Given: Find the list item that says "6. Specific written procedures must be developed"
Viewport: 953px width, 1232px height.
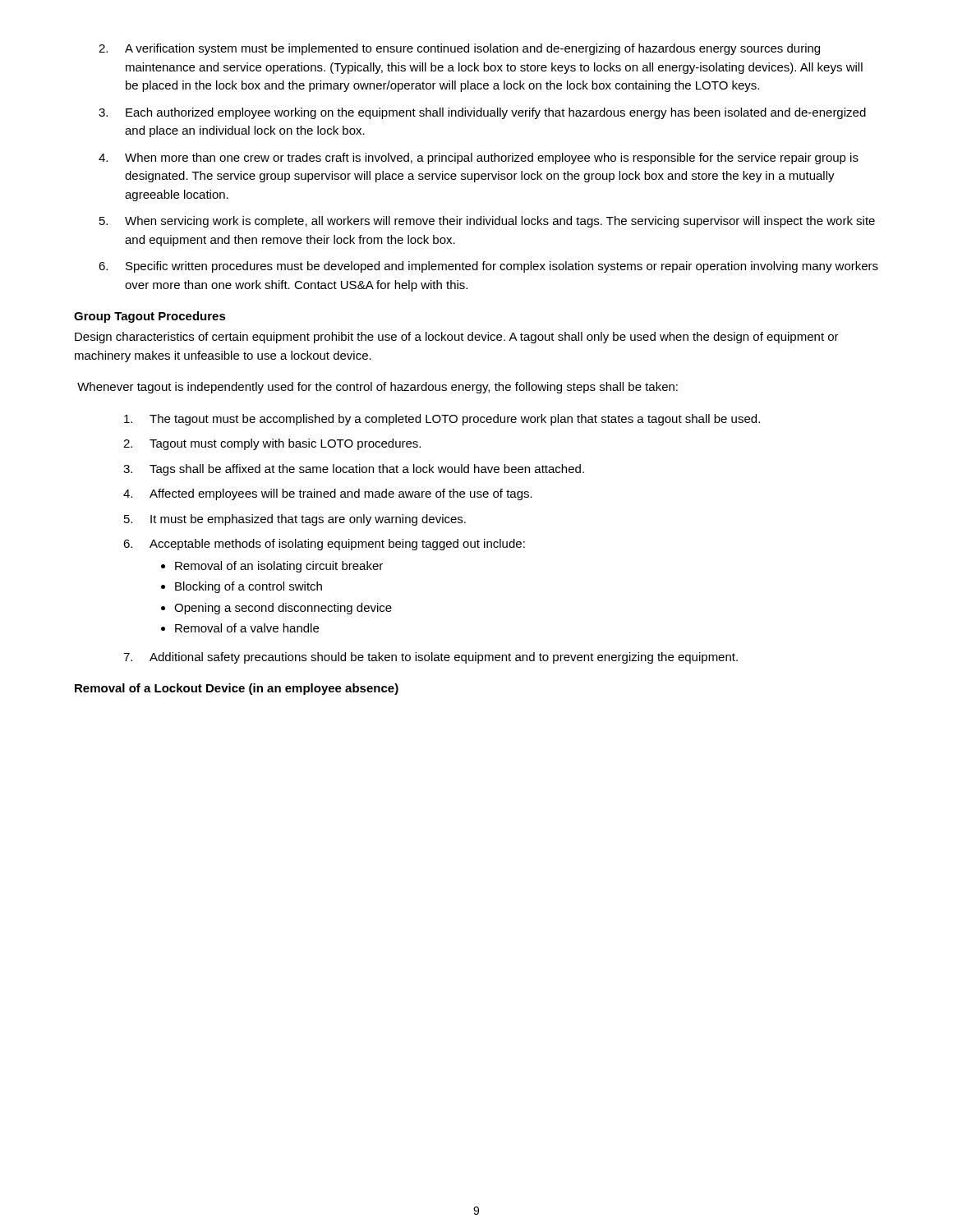Looking at the screenshot, I should click(489, 276).
